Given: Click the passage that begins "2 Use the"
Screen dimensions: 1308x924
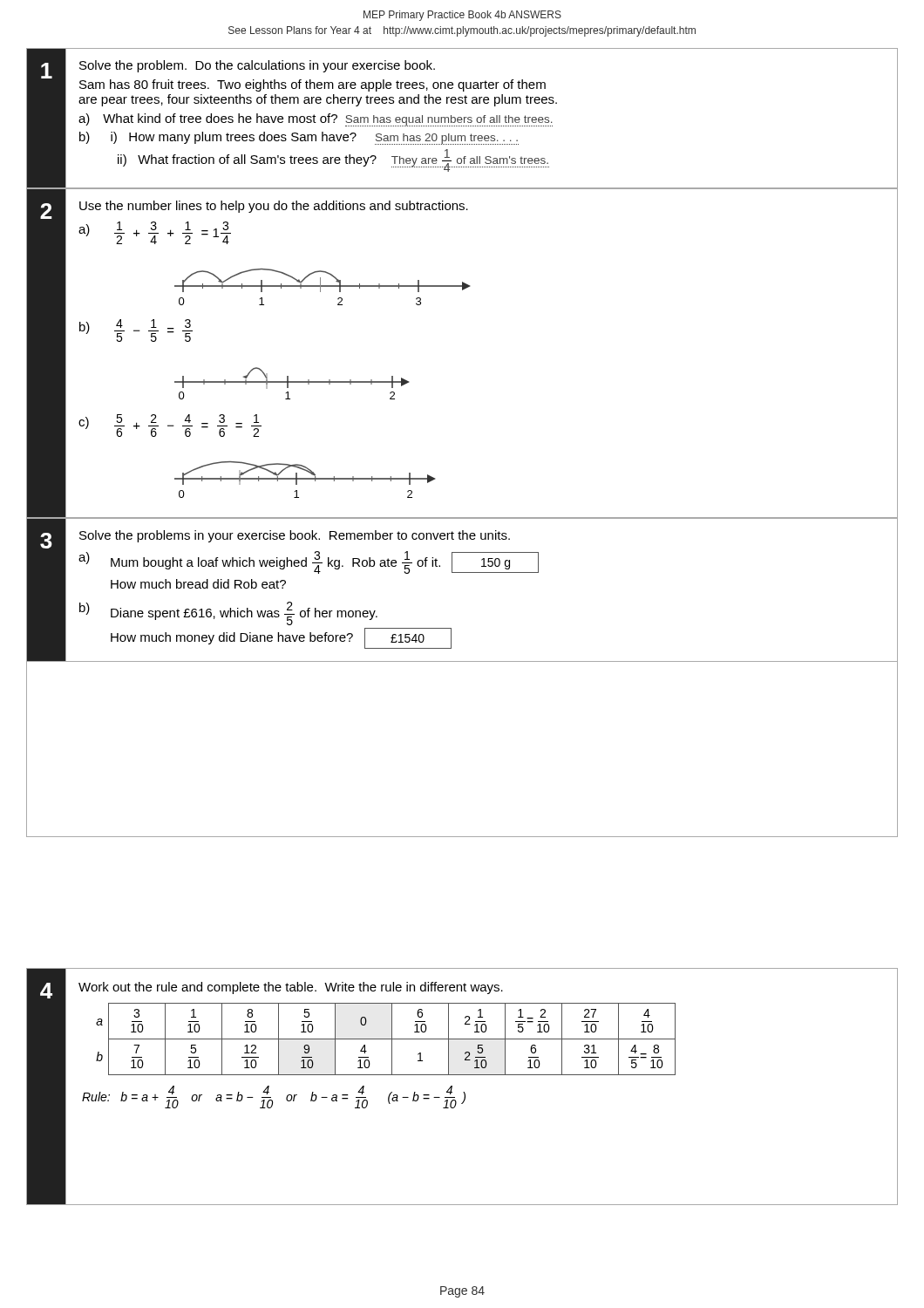Looking at the screenshot, I should tap(462, 353).
